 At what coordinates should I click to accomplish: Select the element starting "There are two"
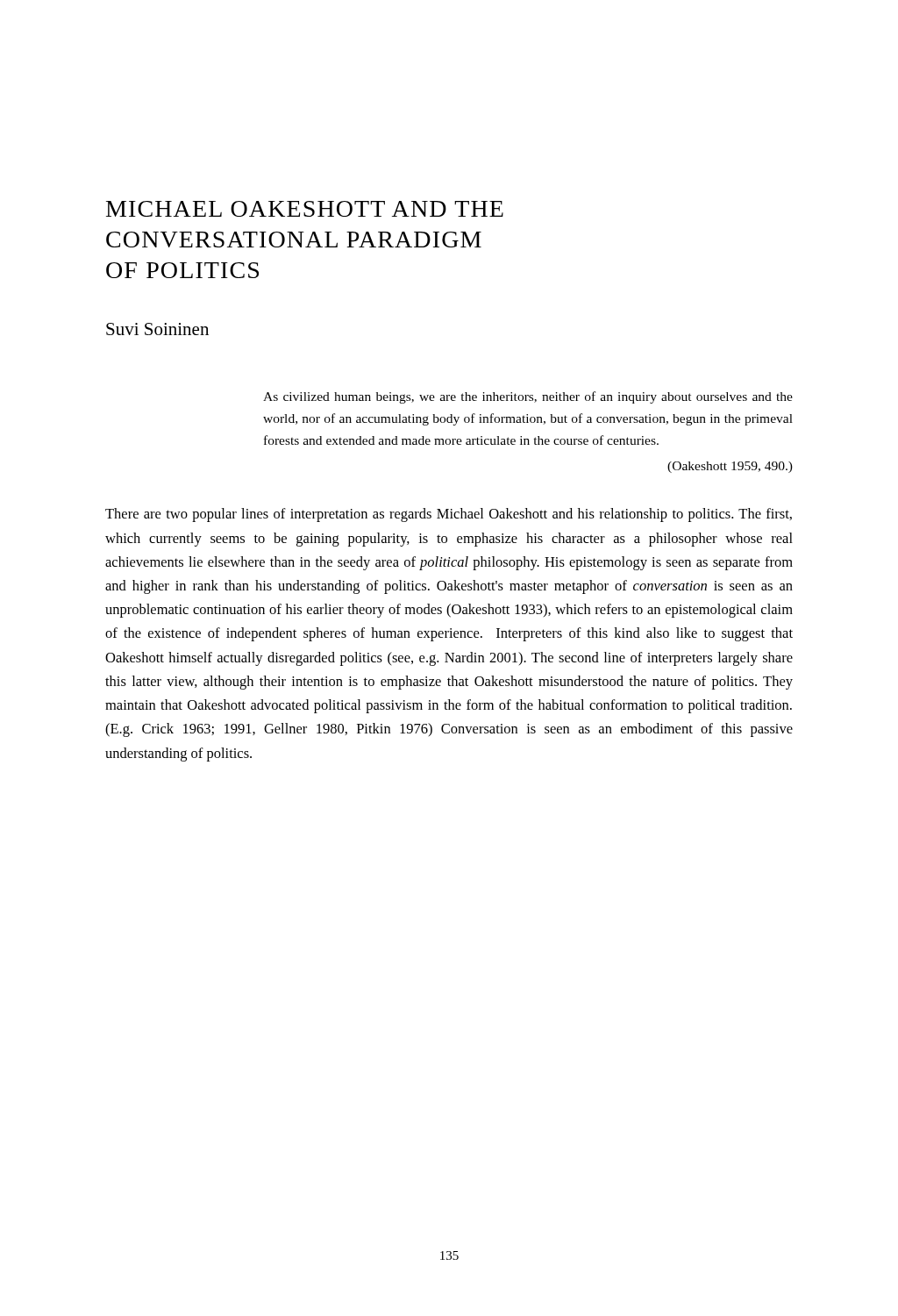449,633
